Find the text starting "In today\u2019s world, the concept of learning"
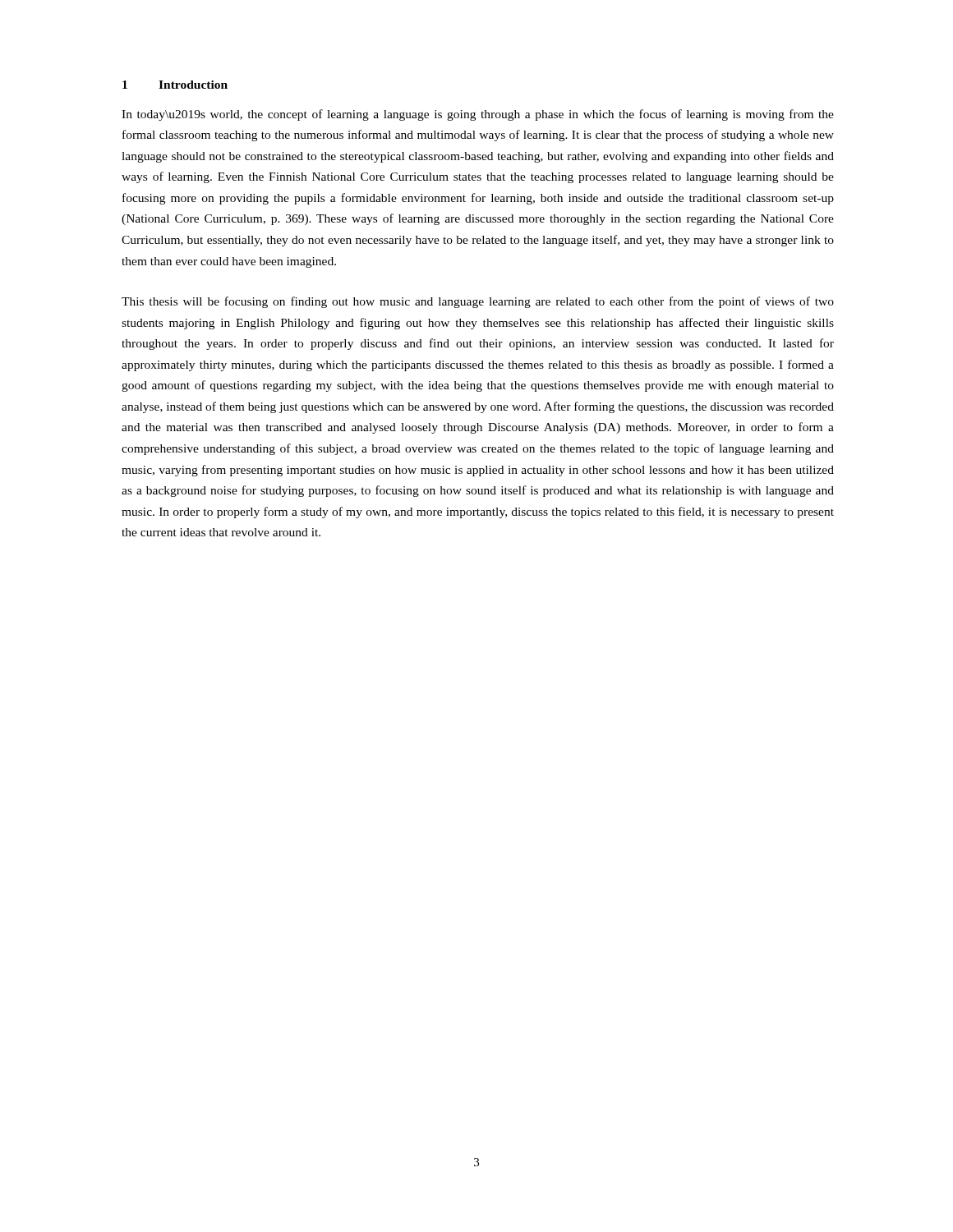This screenshot has height=1232, width=953. 478,187
